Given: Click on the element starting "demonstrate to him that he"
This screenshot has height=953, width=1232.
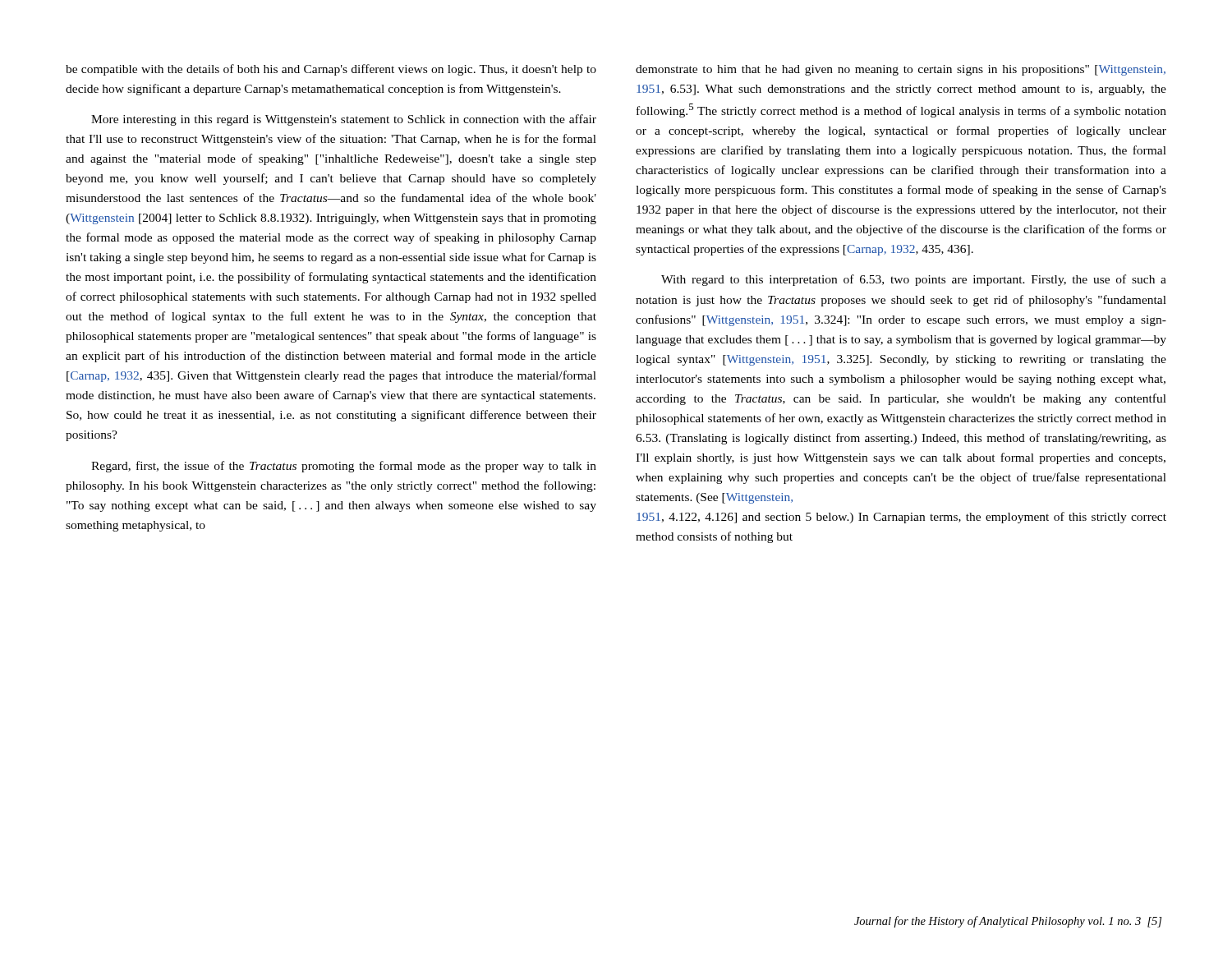Looking at the screenshot, I should point(901,303).
